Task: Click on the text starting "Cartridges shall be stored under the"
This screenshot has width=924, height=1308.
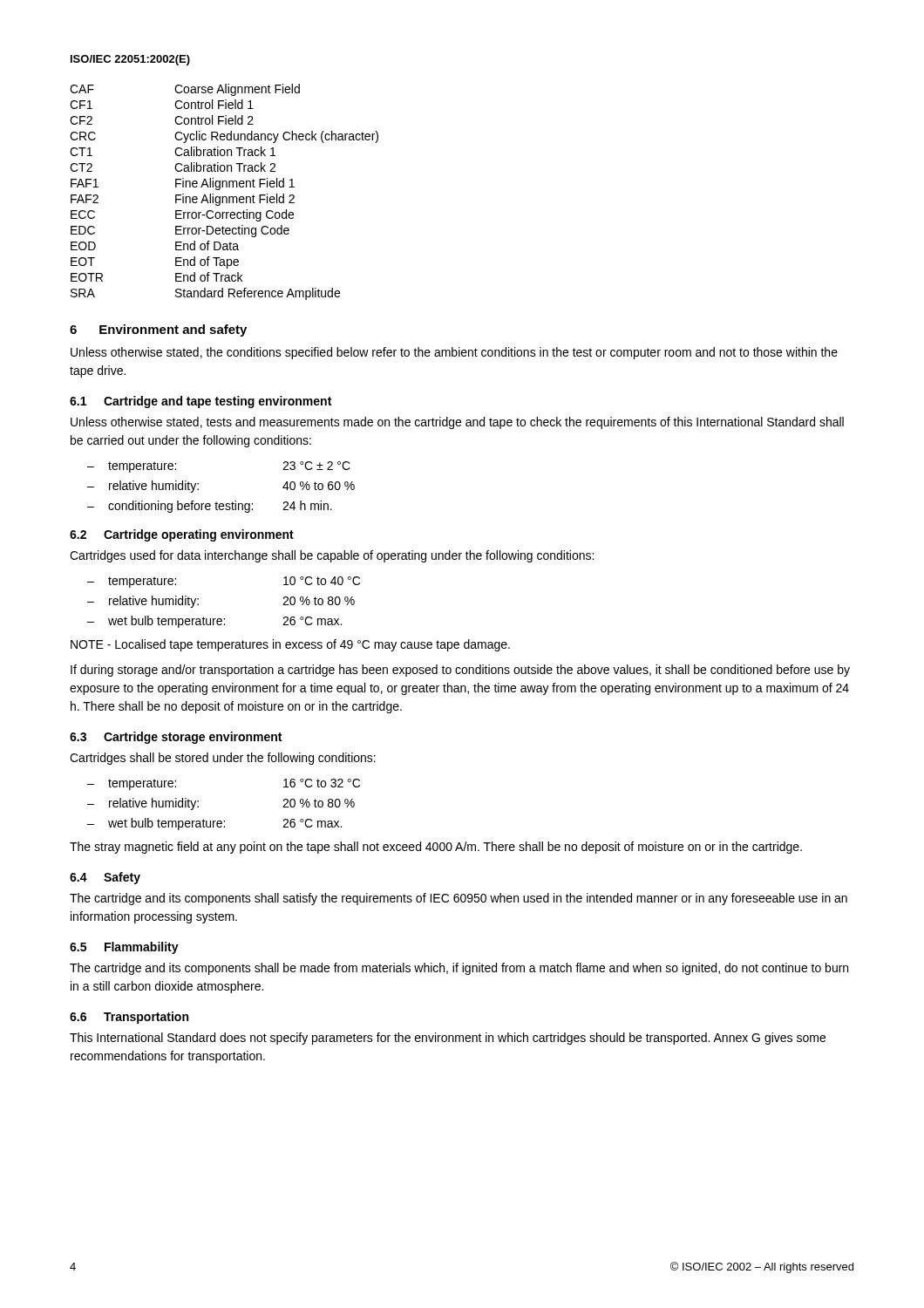Action: (223, 758)
